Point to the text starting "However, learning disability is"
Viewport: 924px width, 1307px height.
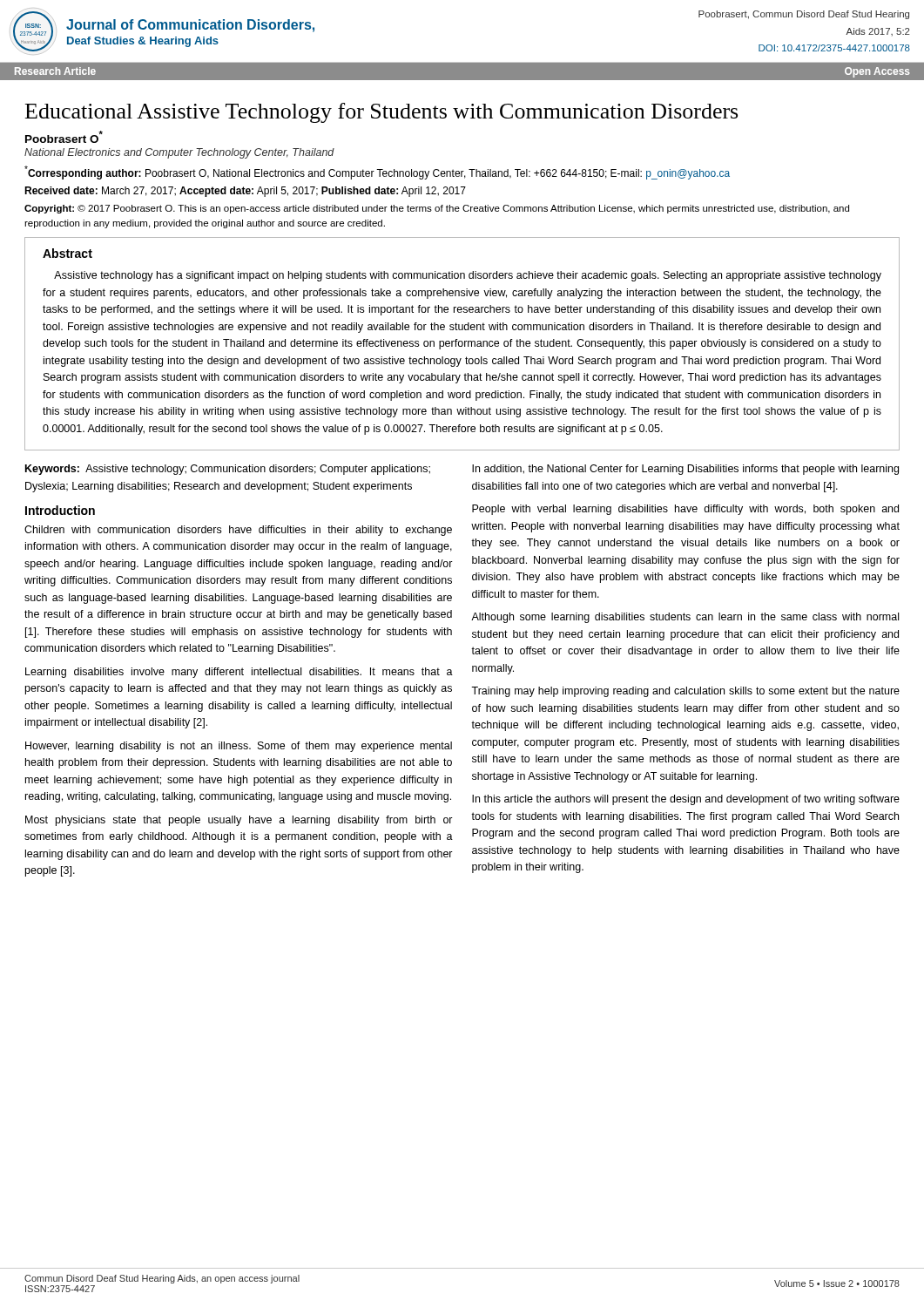pos(238,771)
